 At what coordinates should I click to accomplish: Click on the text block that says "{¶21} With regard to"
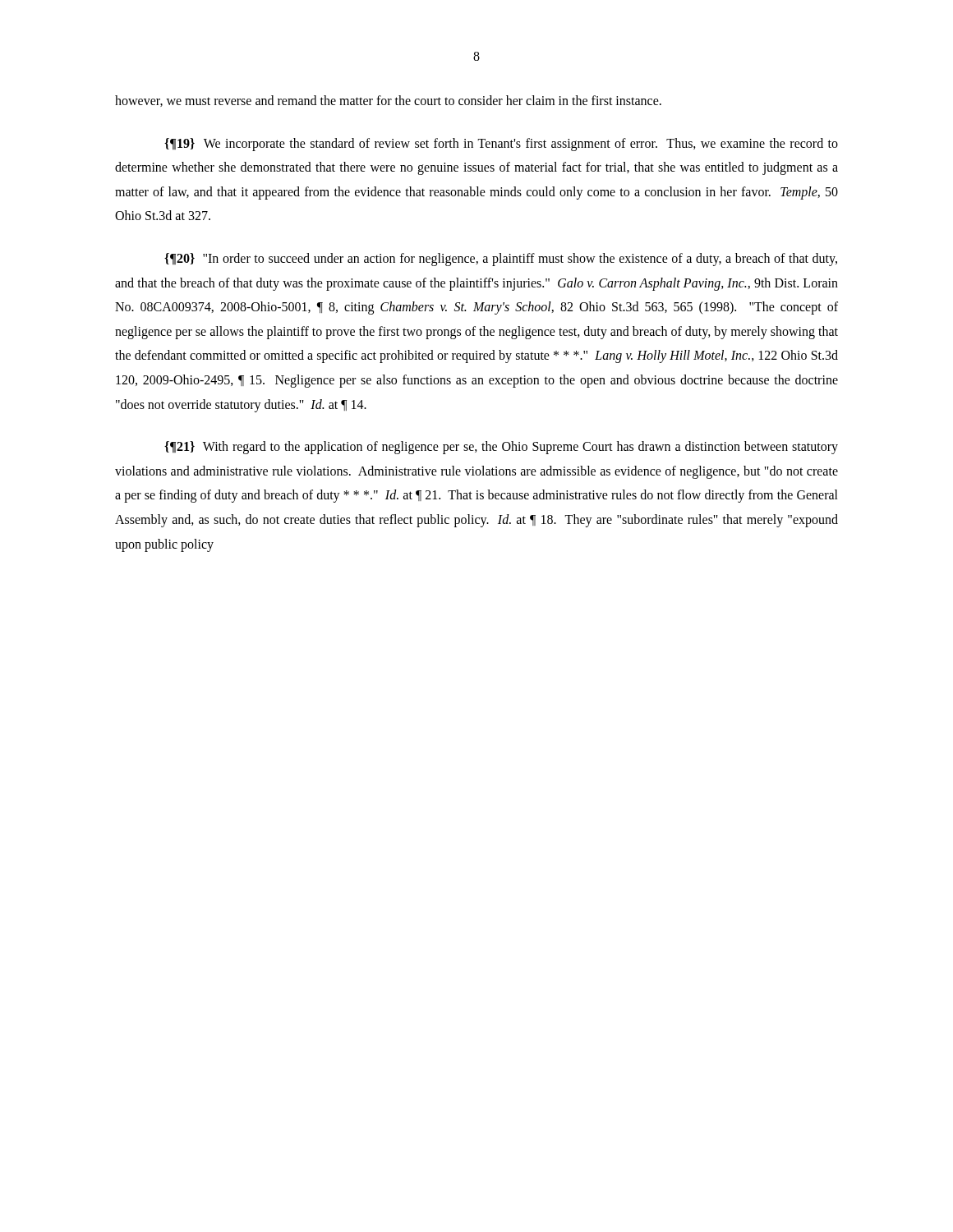tap(476, 495)
